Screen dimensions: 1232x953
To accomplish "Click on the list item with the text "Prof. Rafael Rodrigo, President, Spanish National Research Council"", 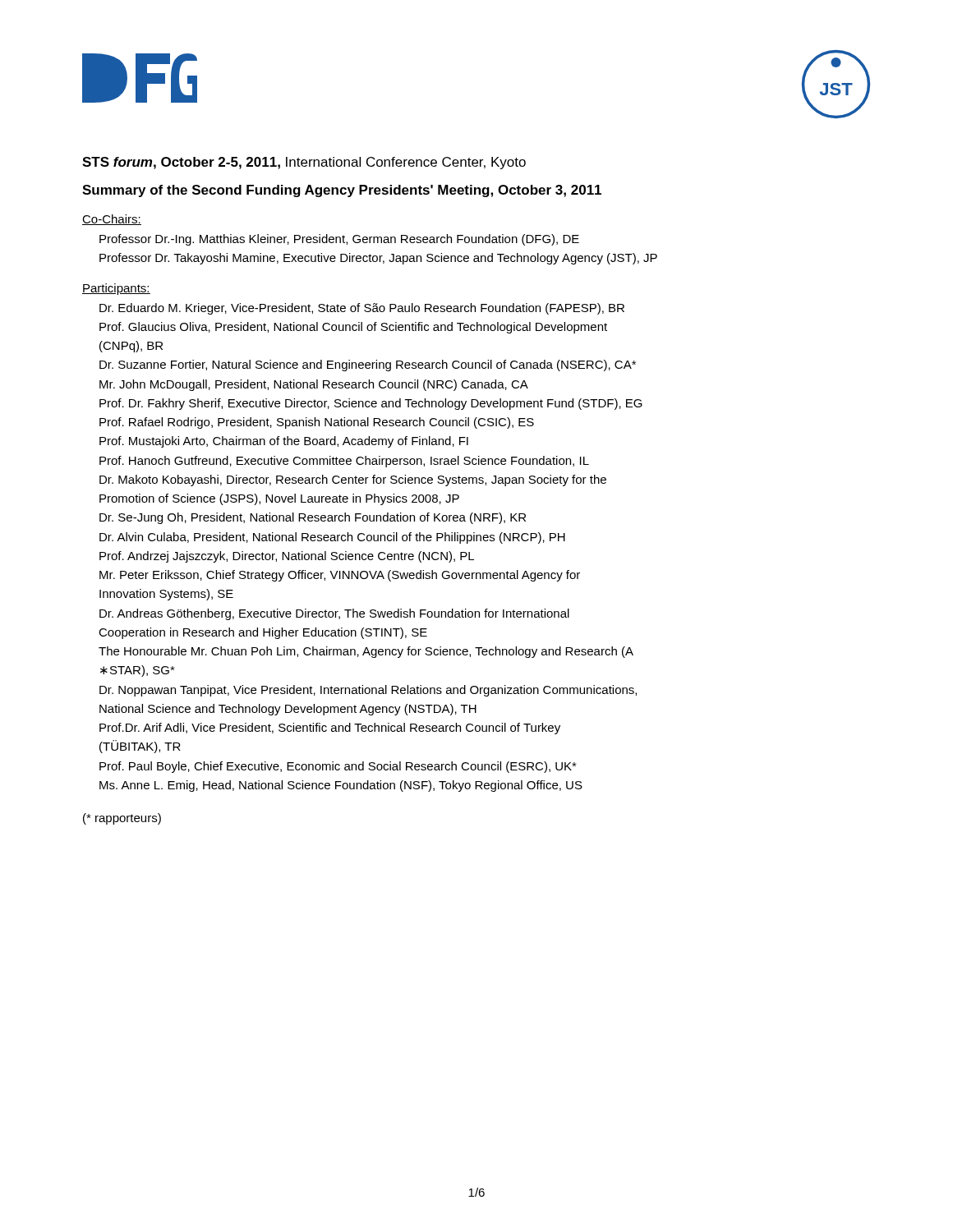I will pyautogui.click(x=316, y=422).
